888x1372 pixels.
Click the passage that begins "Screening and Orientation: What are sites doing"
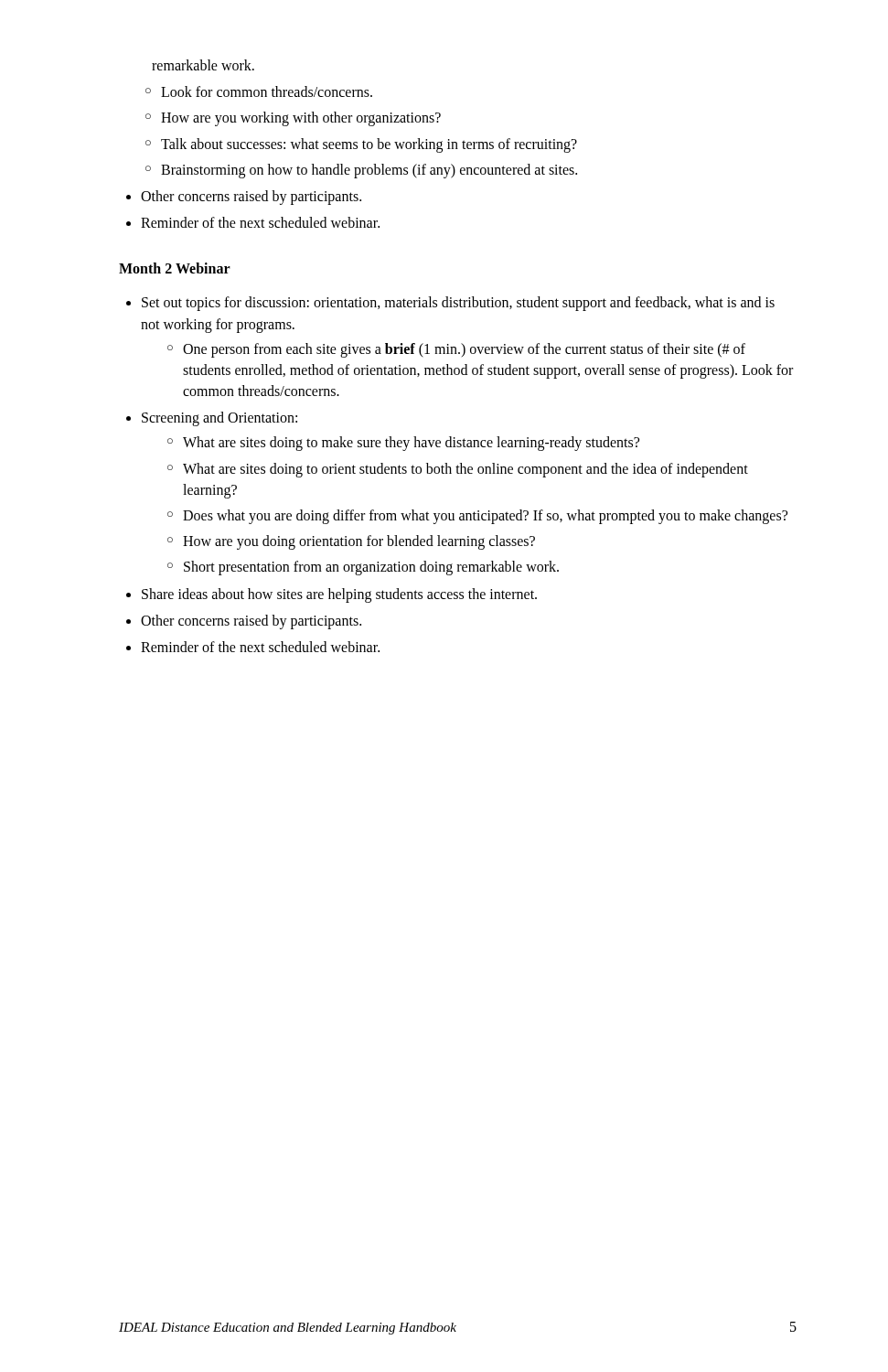tap(219, 419)
